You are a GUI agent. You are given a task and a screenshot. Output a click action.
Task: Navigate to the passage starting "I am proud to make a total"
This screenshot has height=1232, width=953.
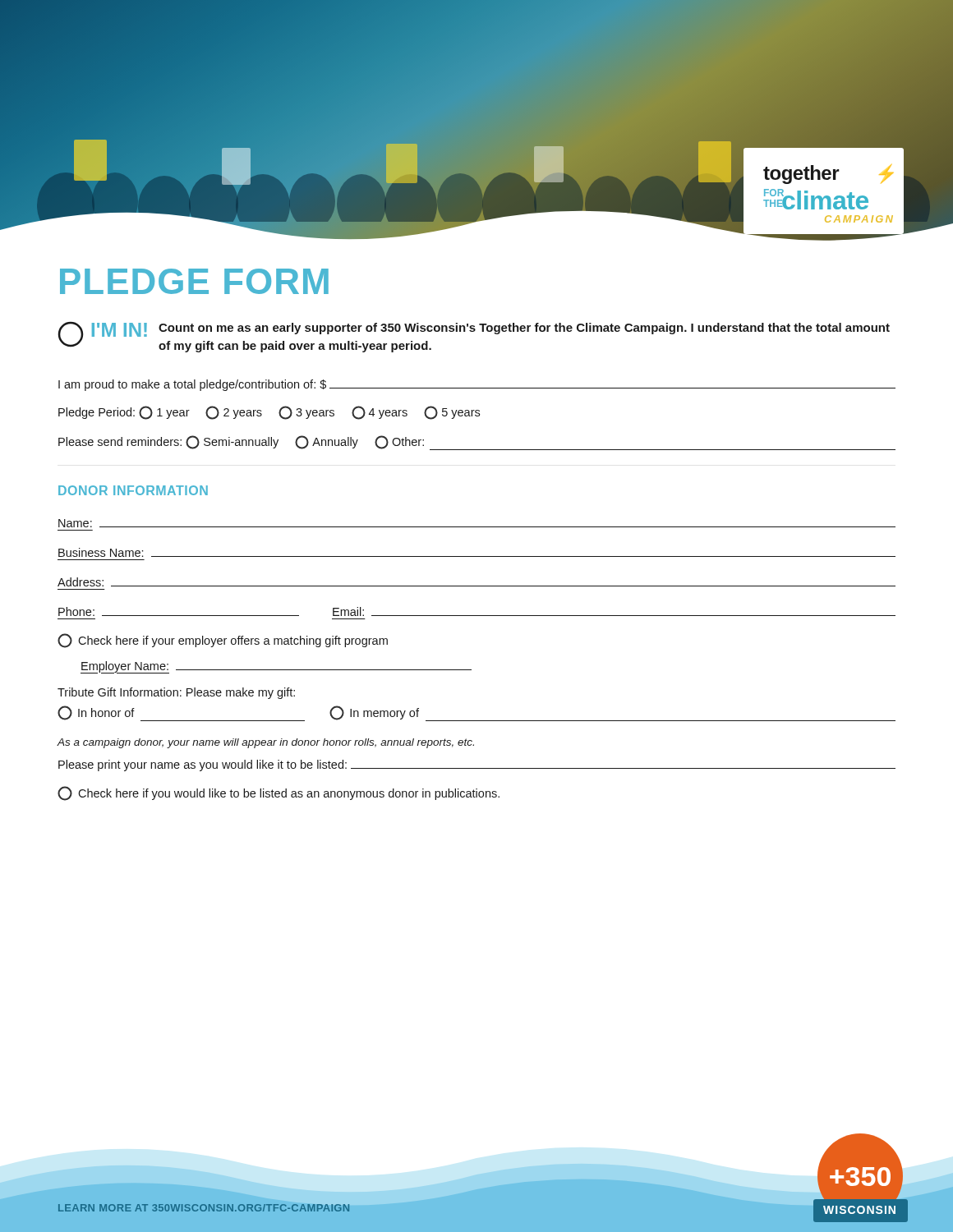pyautogui.click(x=476, y=381)
